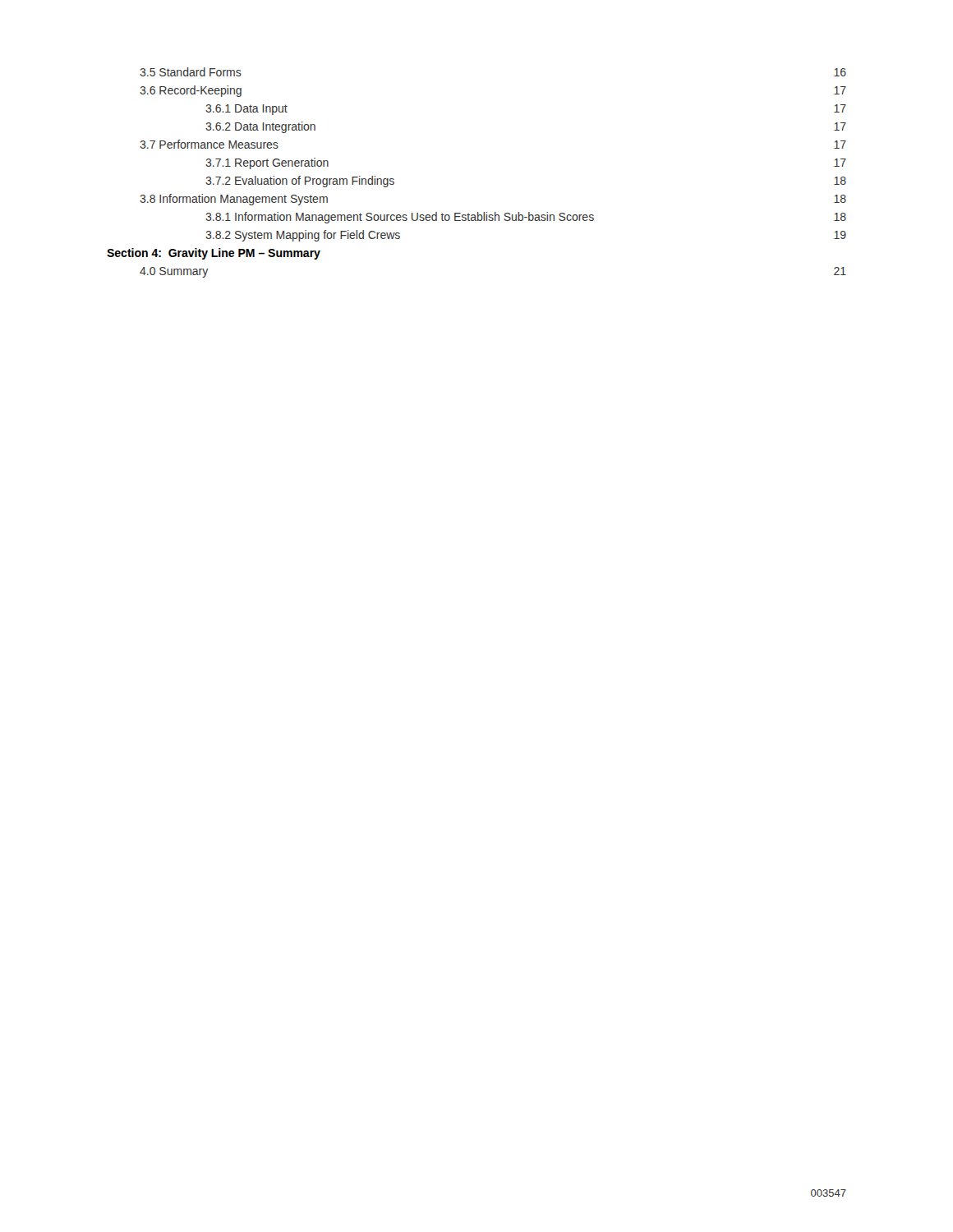Point to "3.5 Standard Forms 16"

click(194, 72)
